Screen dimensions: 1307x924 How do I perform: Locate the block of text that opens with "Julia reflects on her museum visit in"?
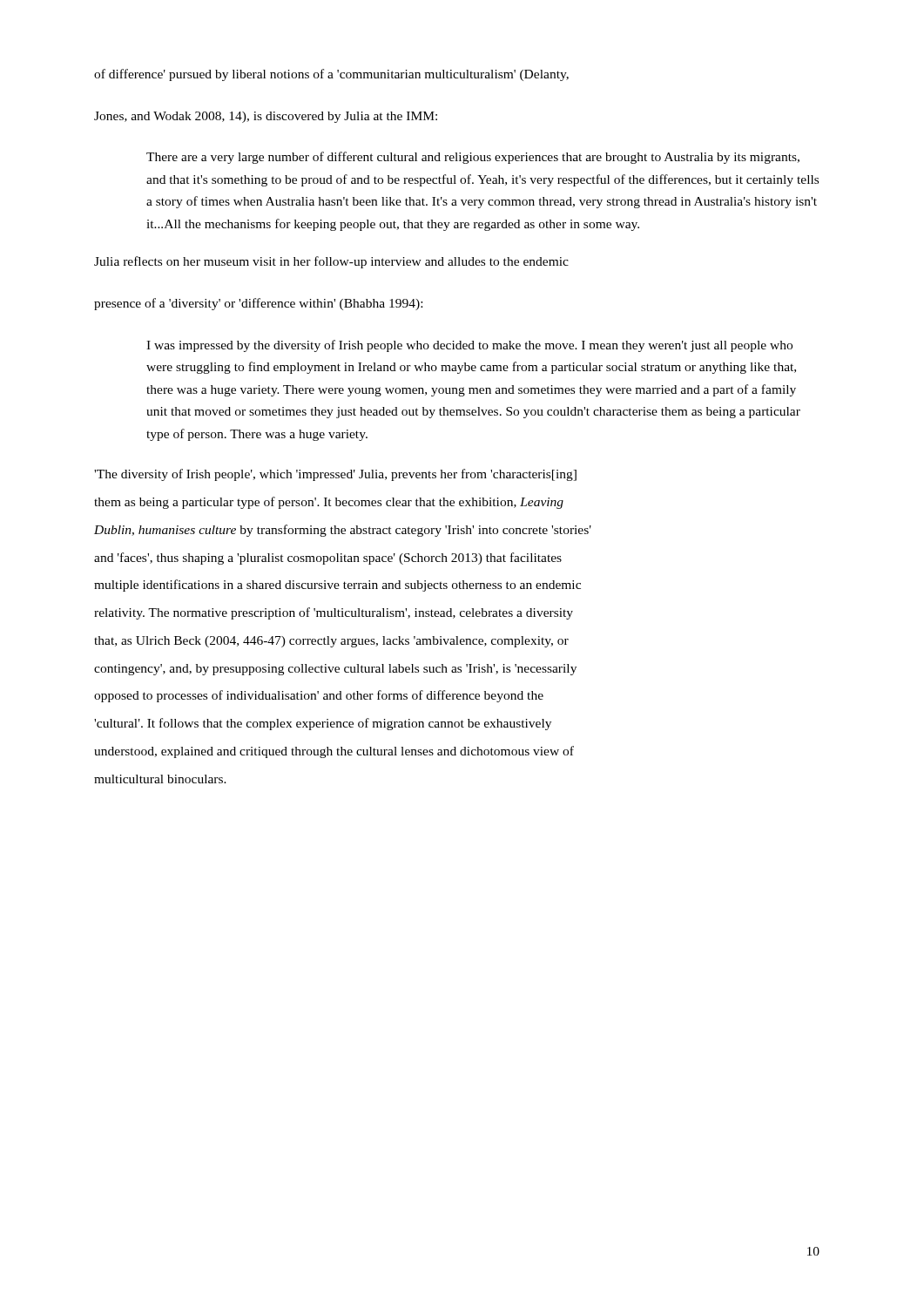point(331,262)
